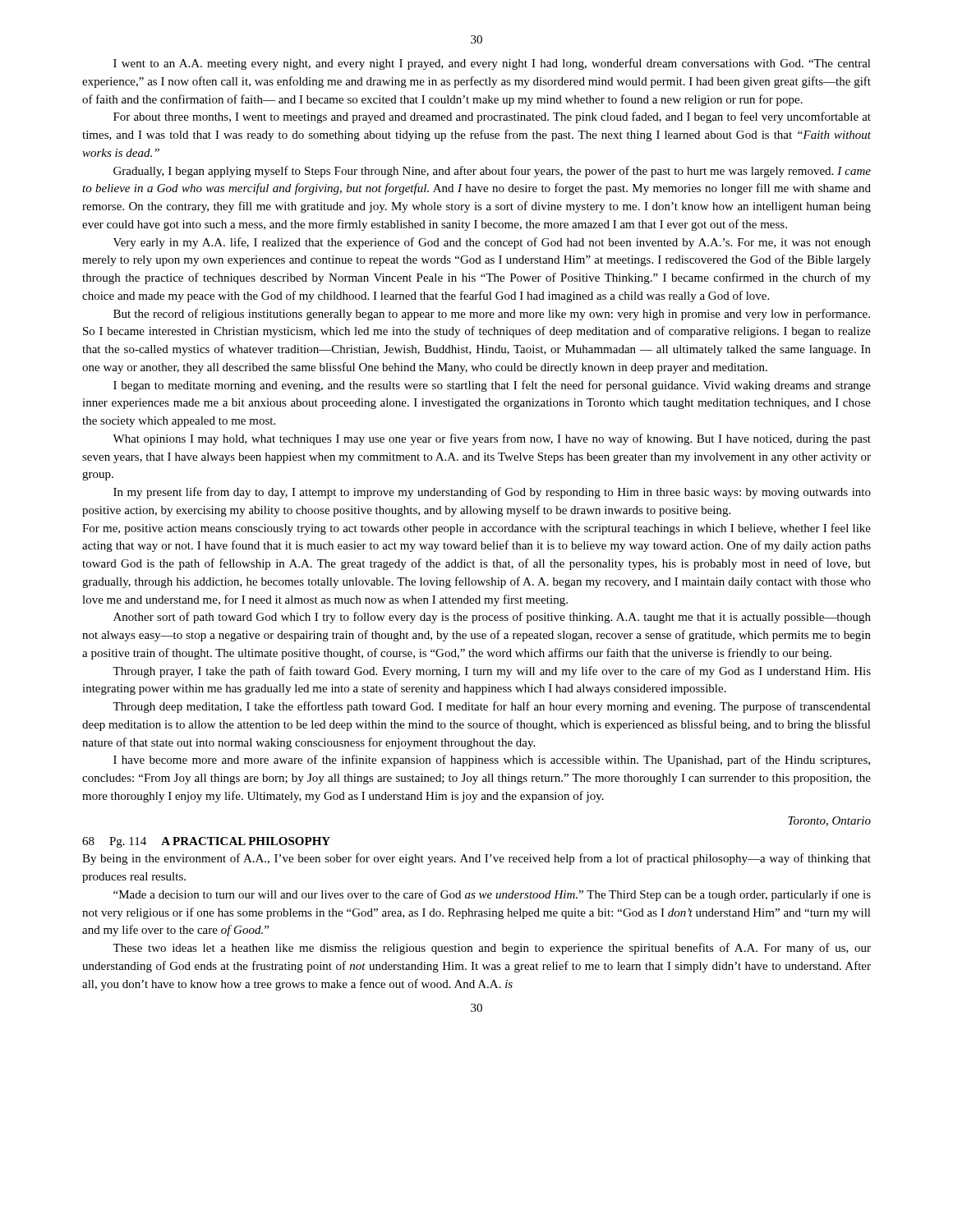Locate the block of text that opens with "Gradually, I began applying myself"
Screen dimensions: 1232x953
point(476,198)
